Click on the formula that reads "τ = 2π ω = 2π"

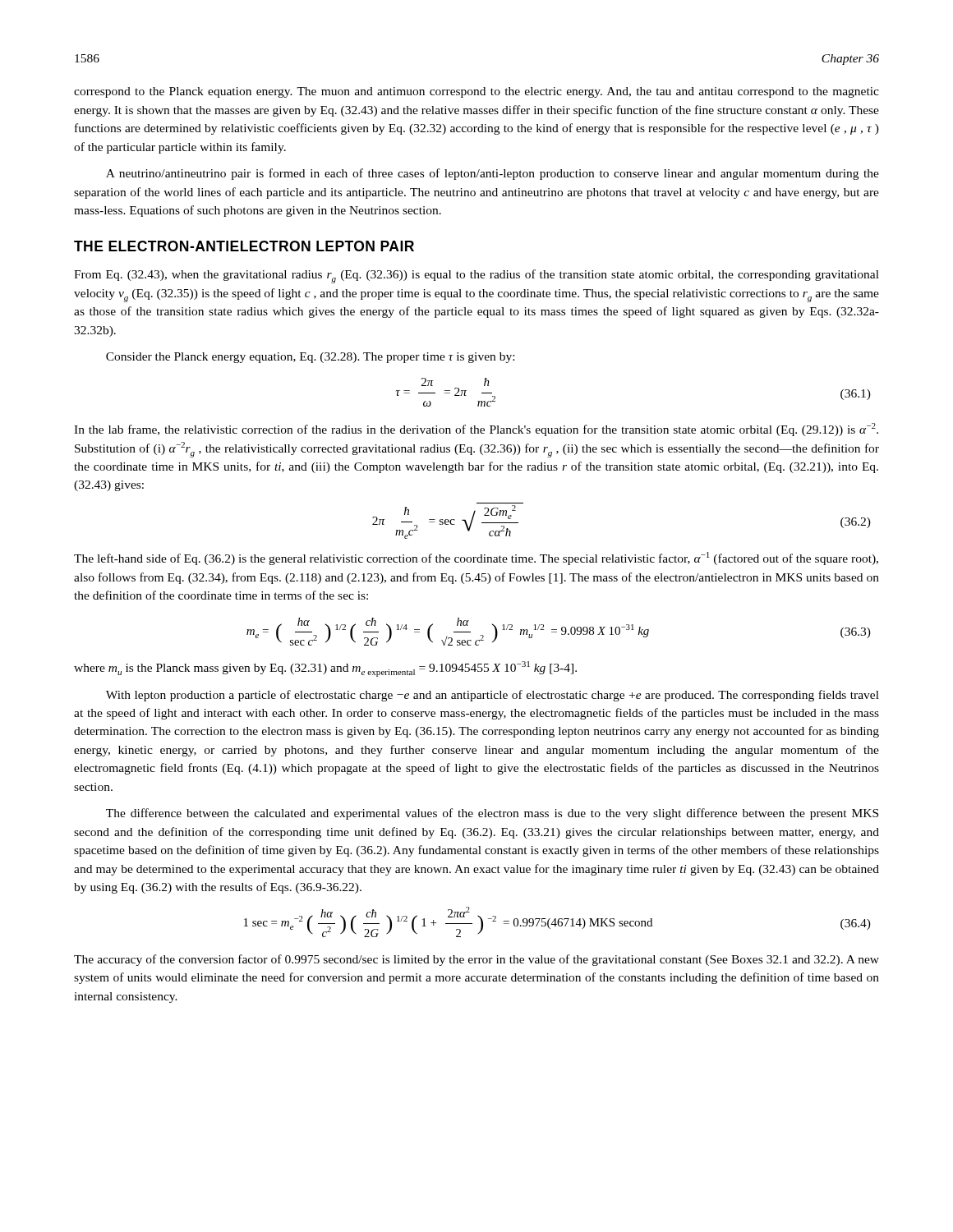(x=476, y=393)
